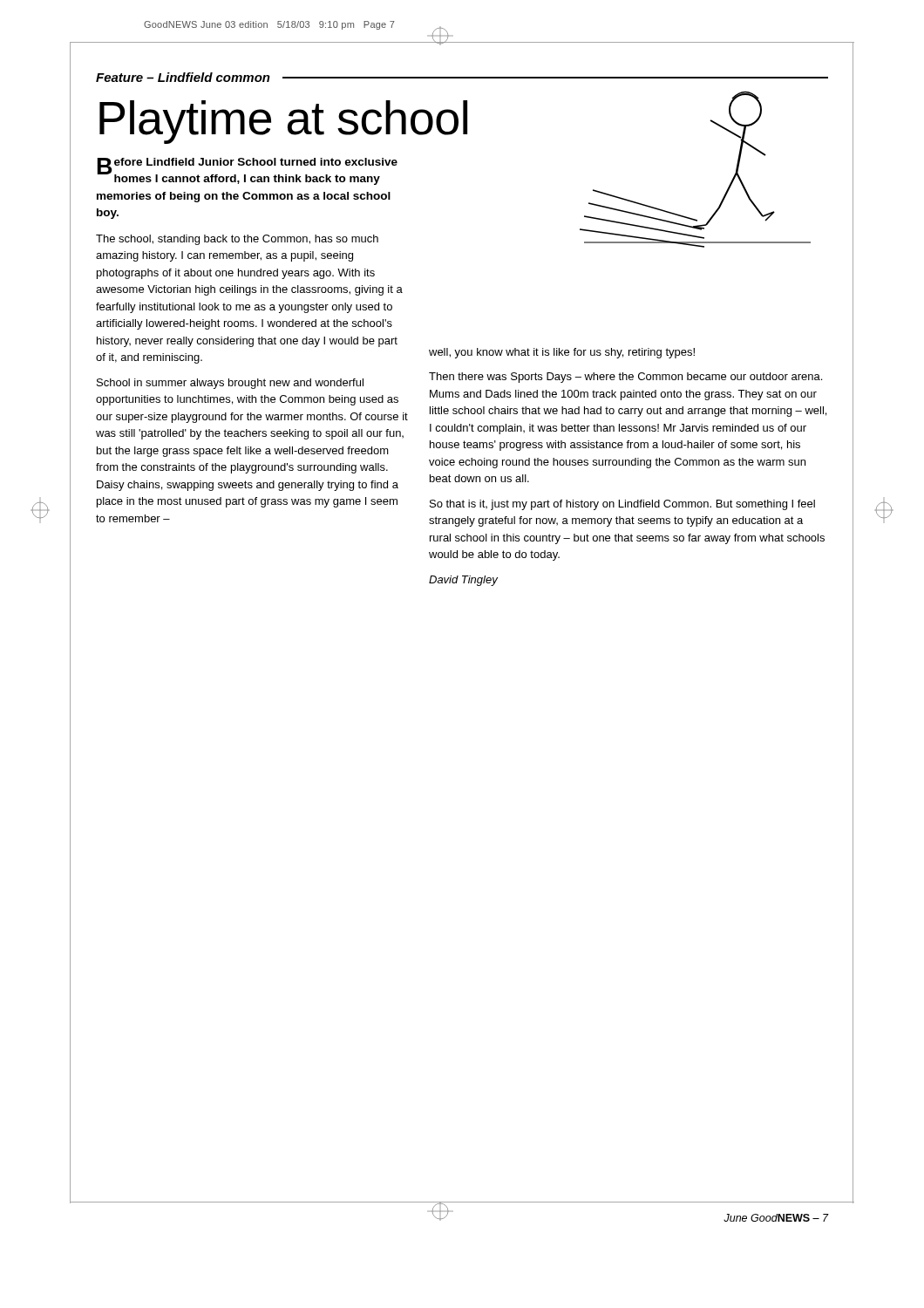Navigate to the block starting "Playtime at school"

(x=283, y=118)
